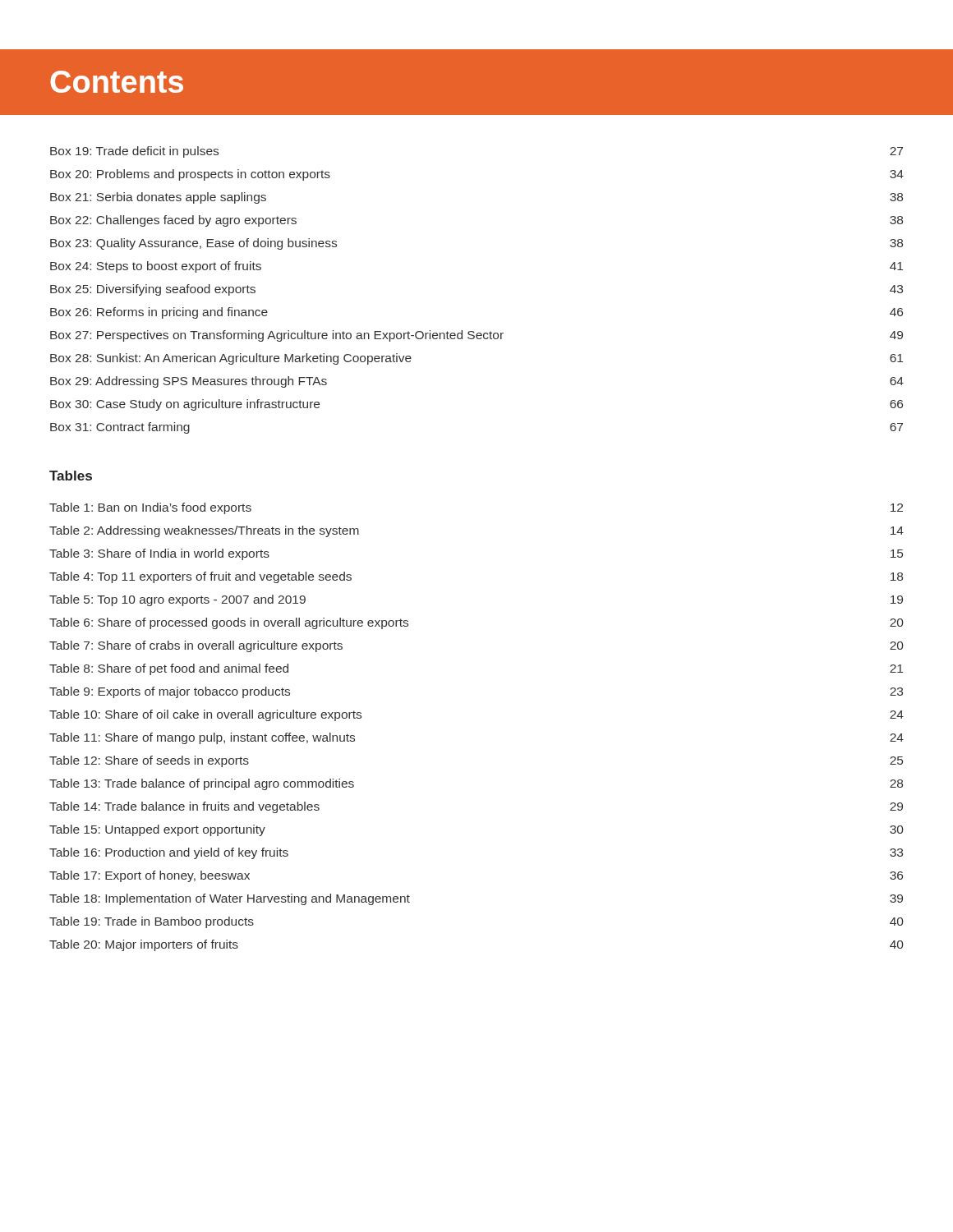Image resolution: width=953 pixels, height=1232 pixels.
Task: Point to "Table 17: Export of honey, beeswax36"
Action: coord(147,876)
